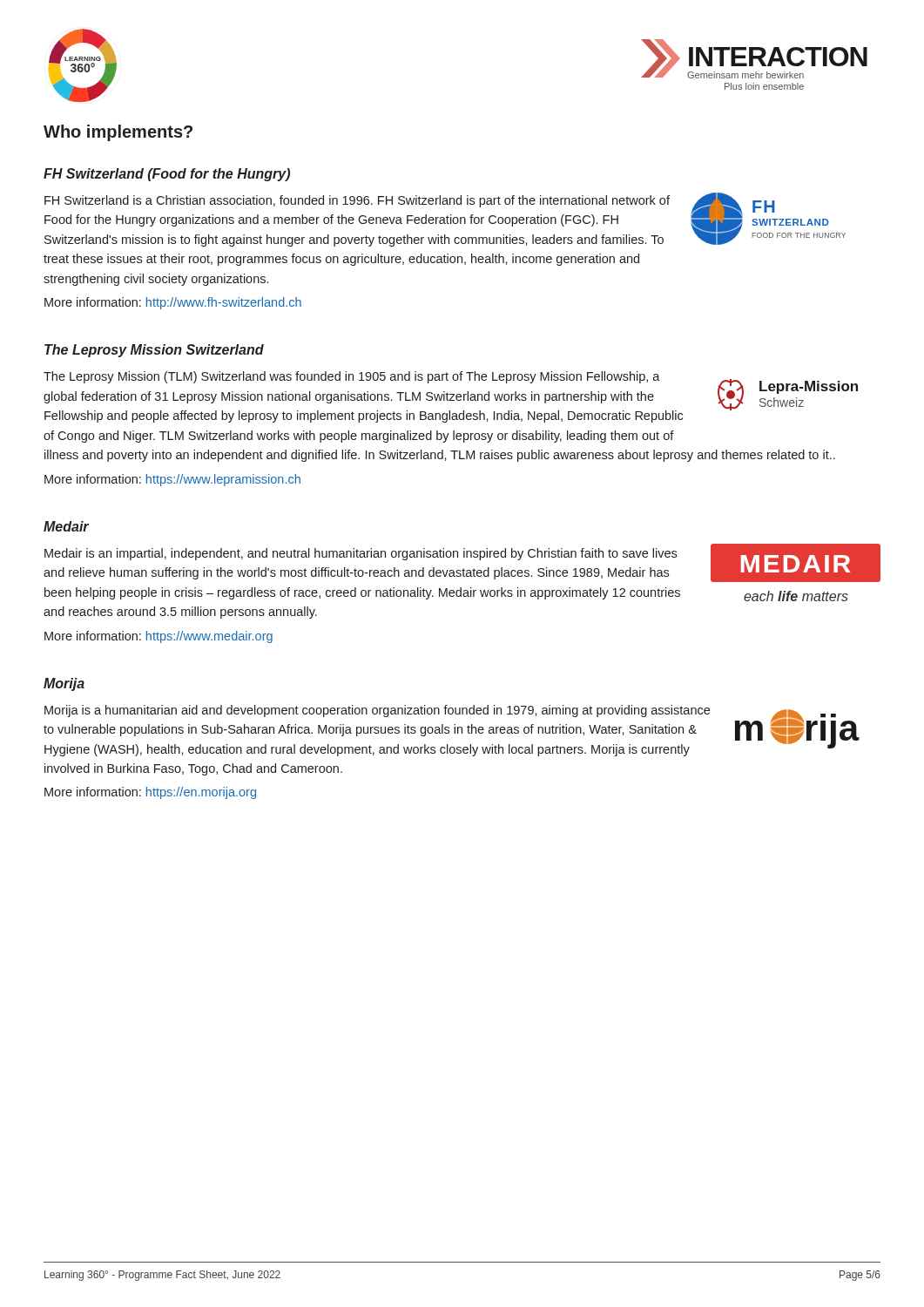Where does it say "Who implements?"?
The image size is (924, 1307).
(119, 132)
